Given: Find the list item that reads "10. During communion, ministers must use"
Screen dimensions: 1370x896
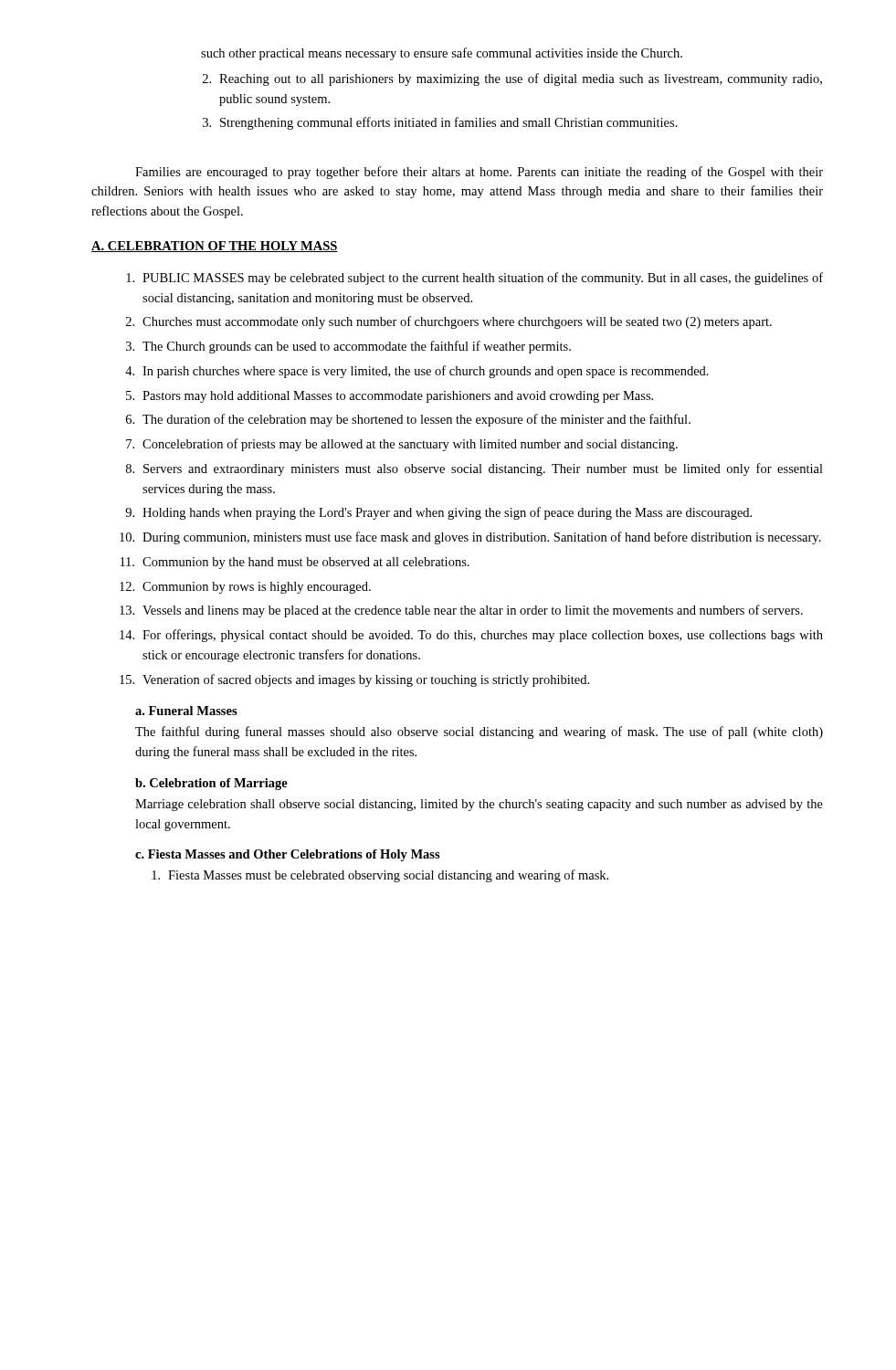Looking at the screenshot, I should tap(457, 538).
